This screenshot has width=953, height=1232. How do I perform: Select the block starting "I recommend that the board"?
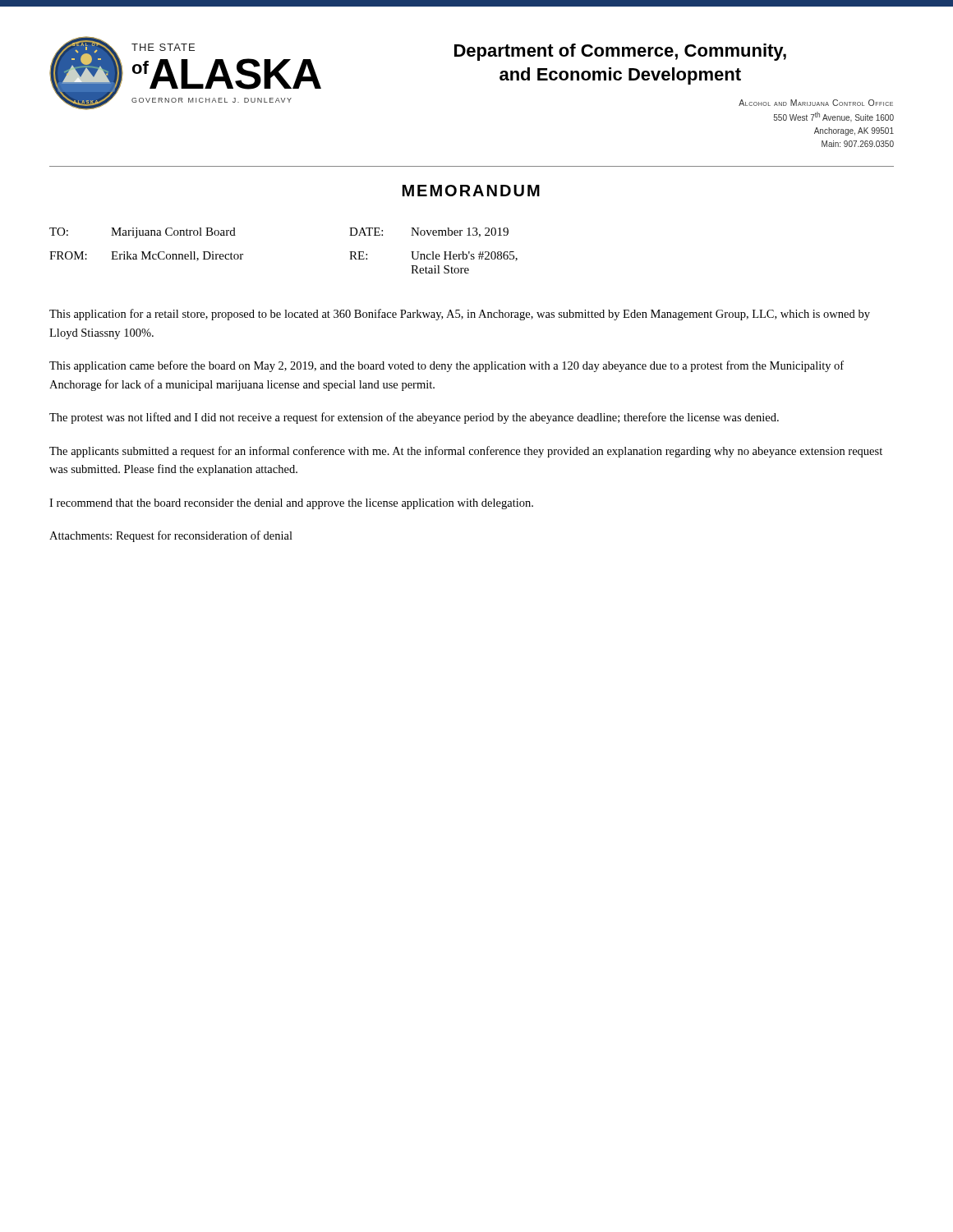coord(292,502)
